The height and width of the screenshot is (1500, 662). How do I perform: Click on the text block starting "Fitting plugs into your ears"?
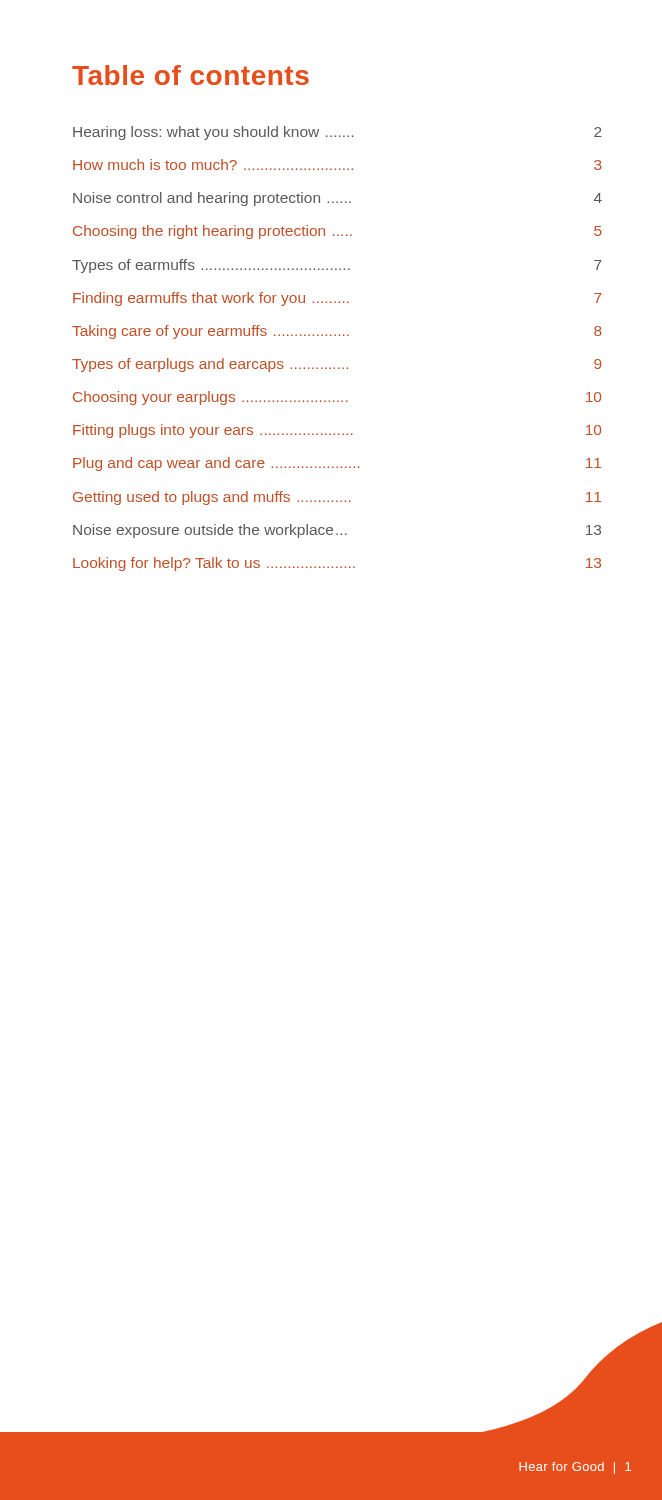[x=337, y=430]
